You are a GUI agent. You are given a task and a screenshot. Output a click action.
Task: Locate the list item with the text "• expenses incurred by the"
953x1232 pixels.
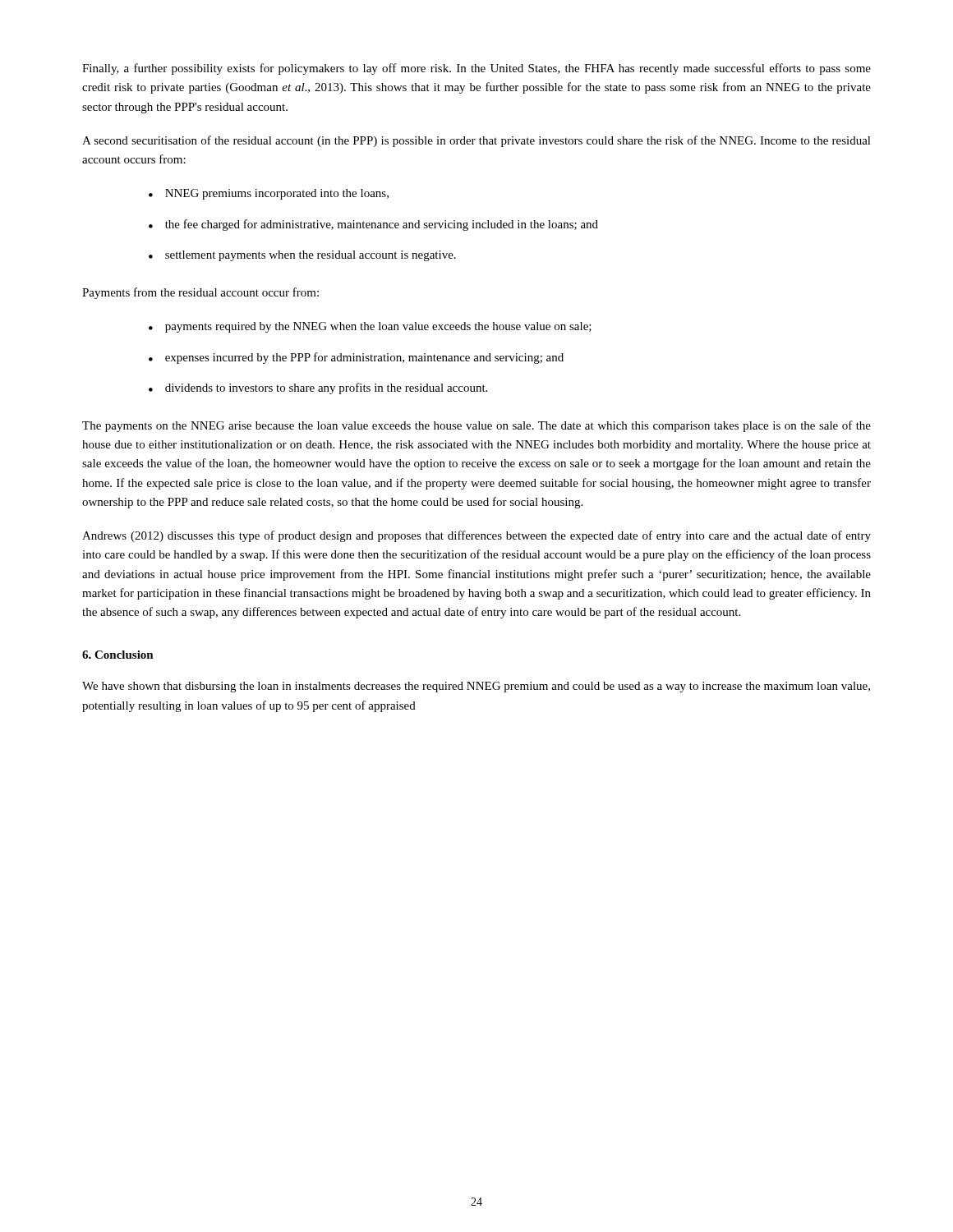click(x=509, y=359)
